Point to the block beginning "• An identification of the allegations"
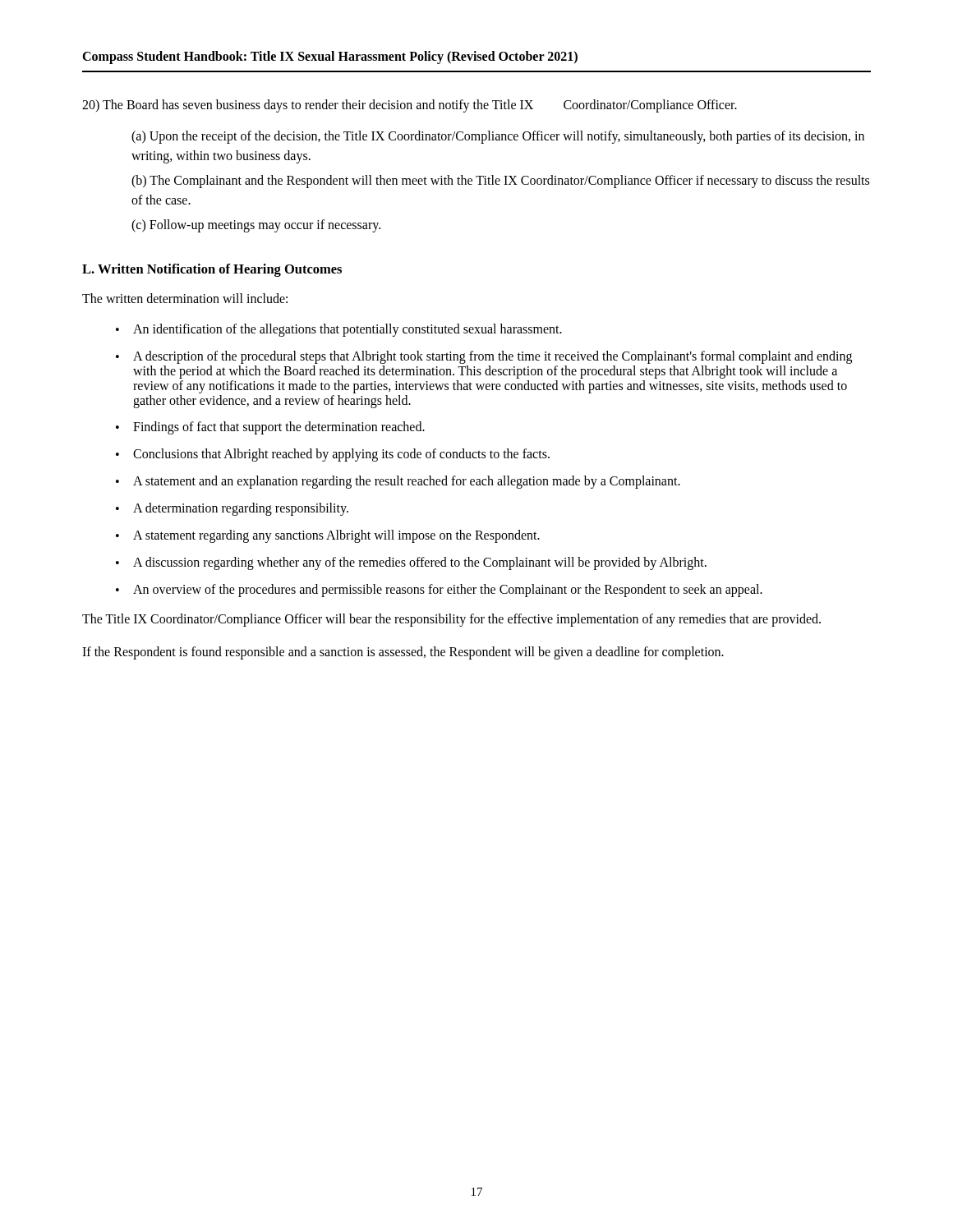This screenshot has width=953, height=1232. tap(493, 330)
